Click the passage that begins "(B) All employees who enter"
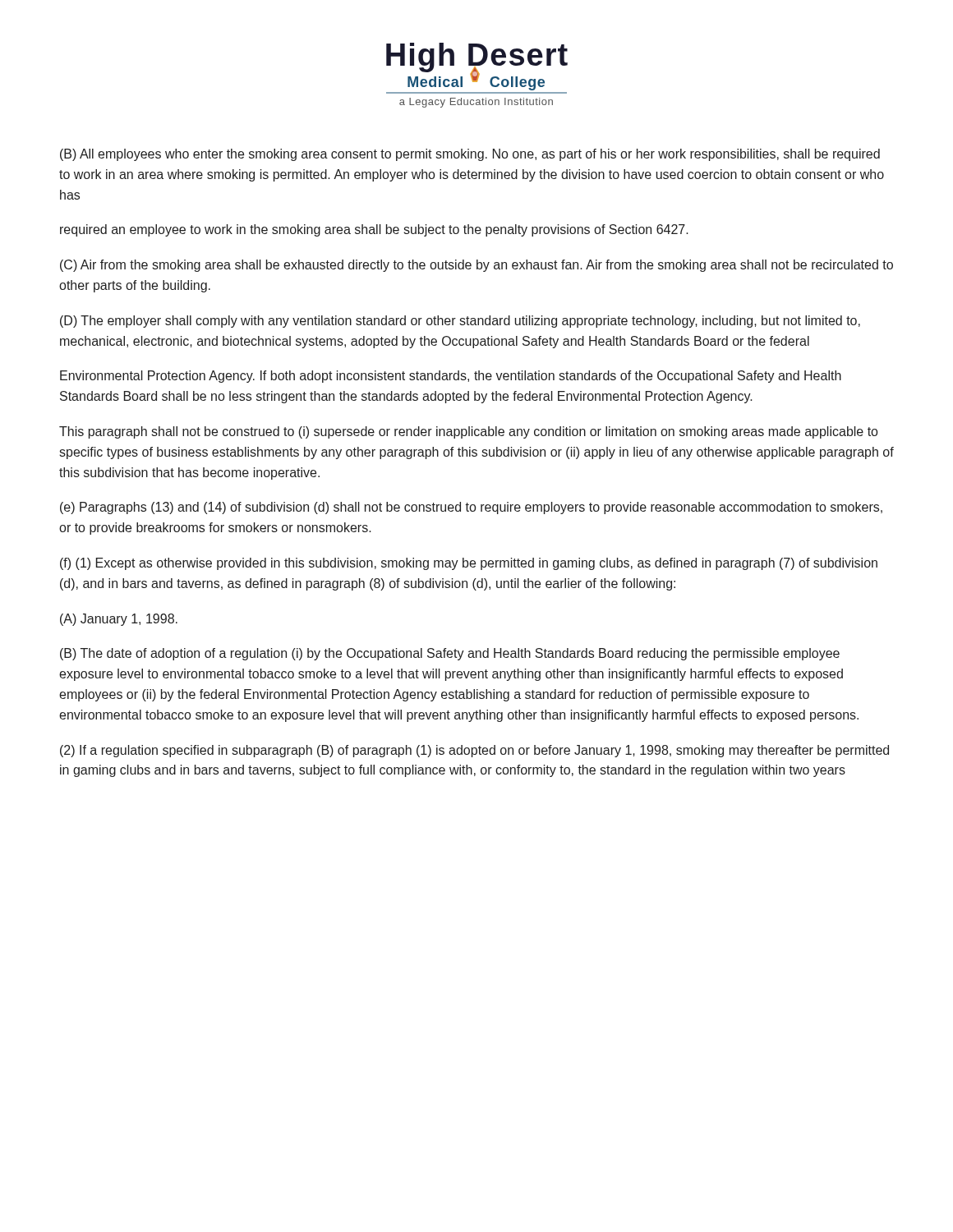The image size is (953, 1232). (x=472, y=174)
